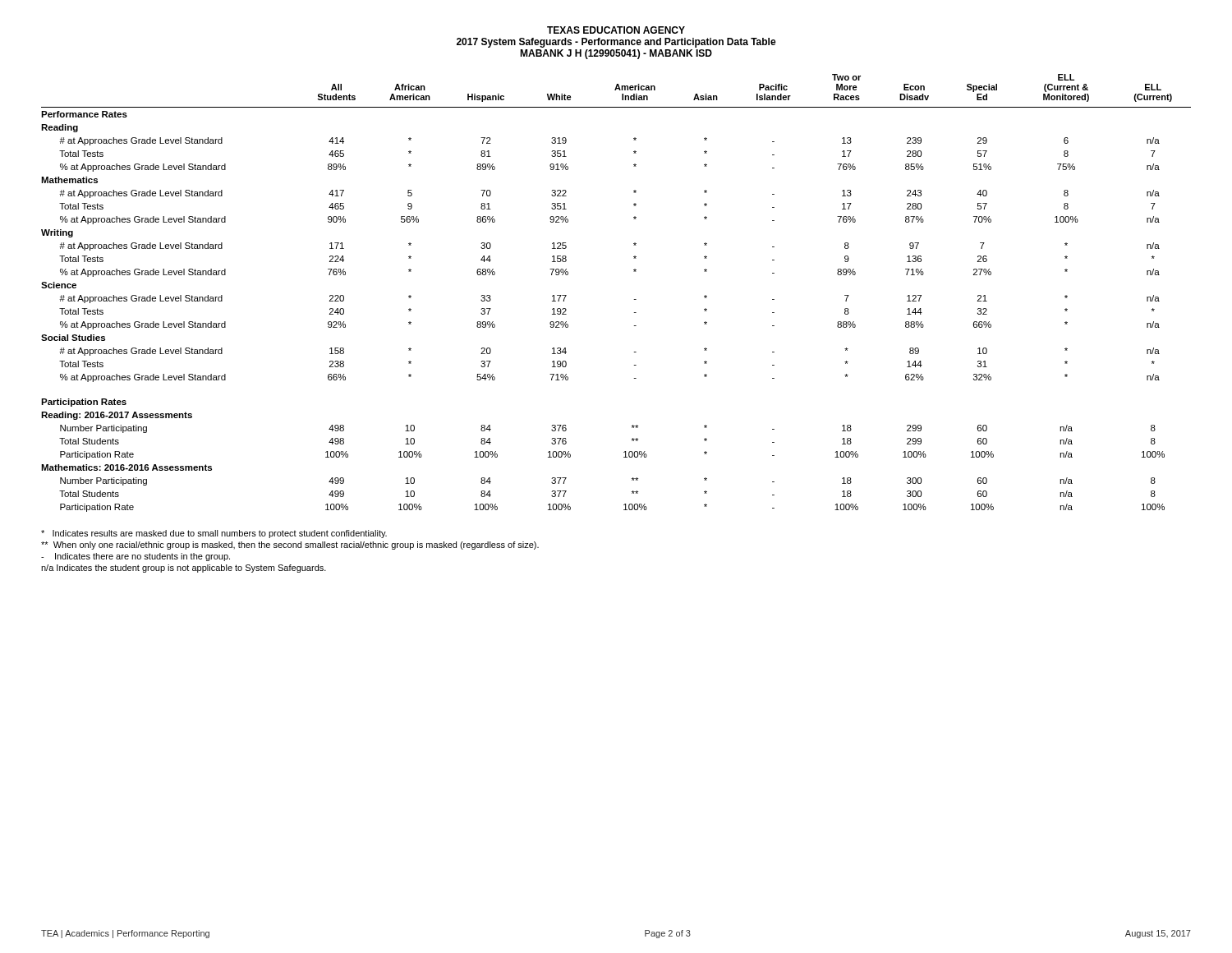Click the passage that begins "Indicates there are no"

click(136, 557)
